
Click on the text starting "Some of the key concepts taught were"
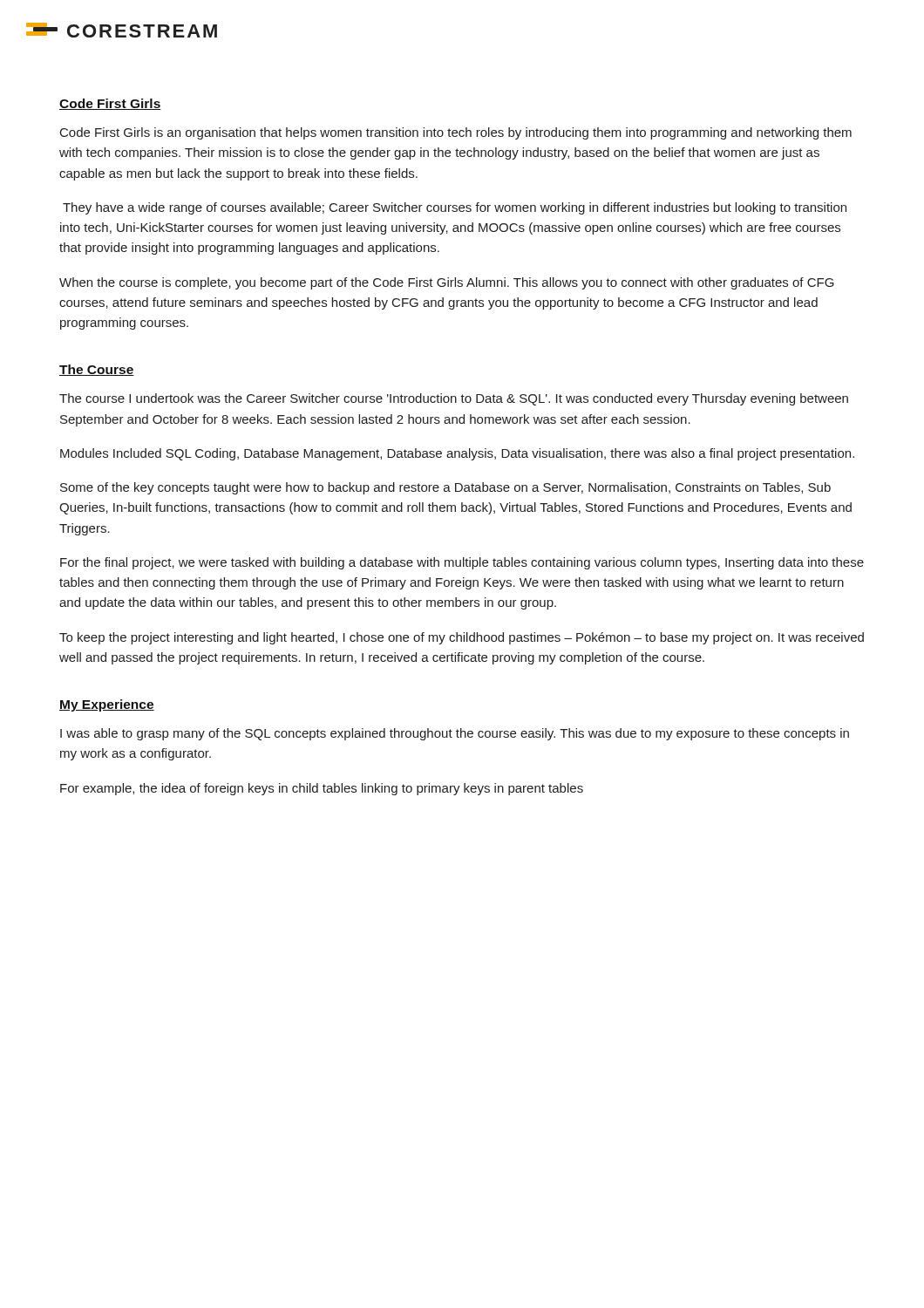tap(456, 507)
